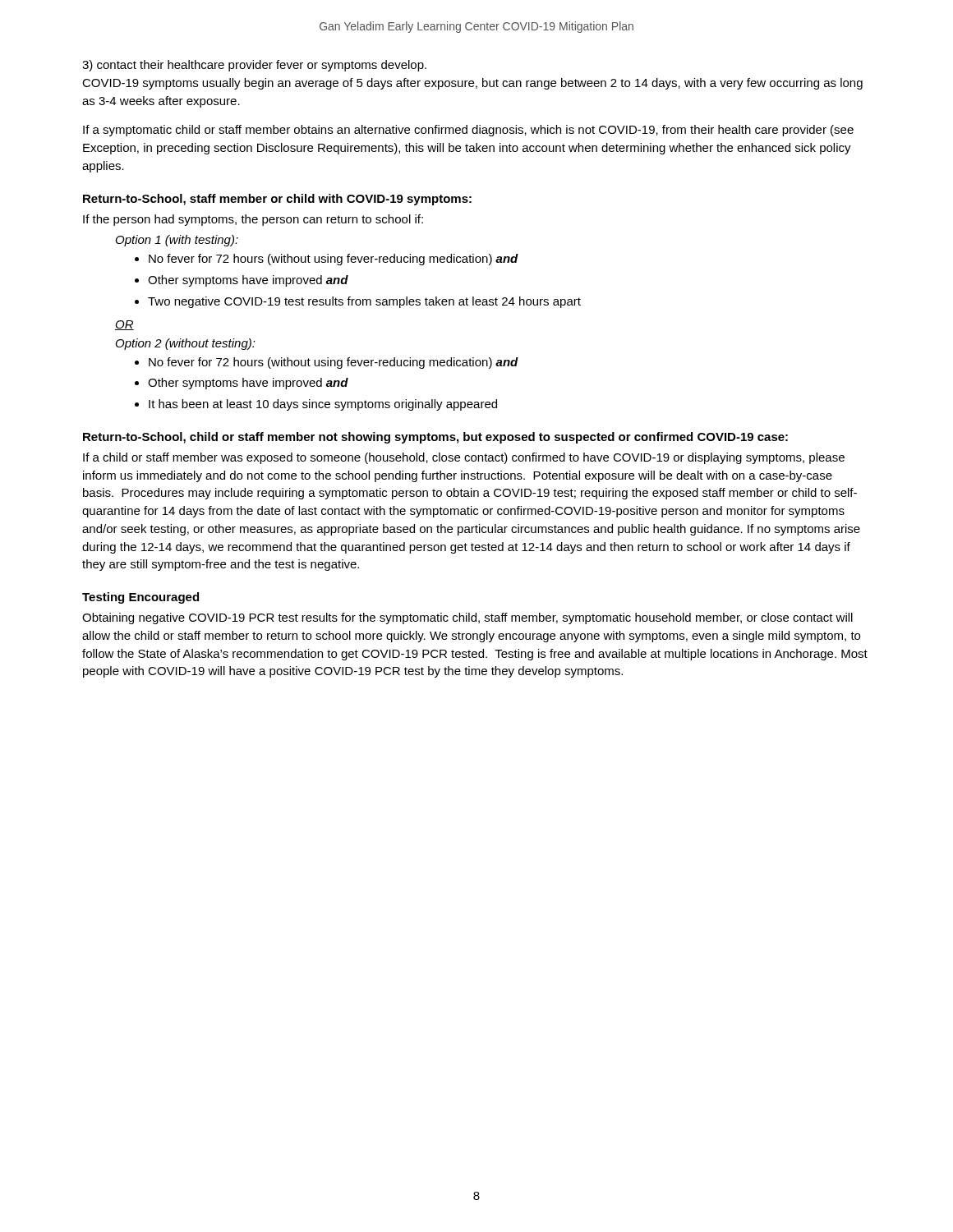Find "Testing Encouraged" on this page
Image resolution: width=953 pixels, height=1232 pixels.
coord(141,597)
